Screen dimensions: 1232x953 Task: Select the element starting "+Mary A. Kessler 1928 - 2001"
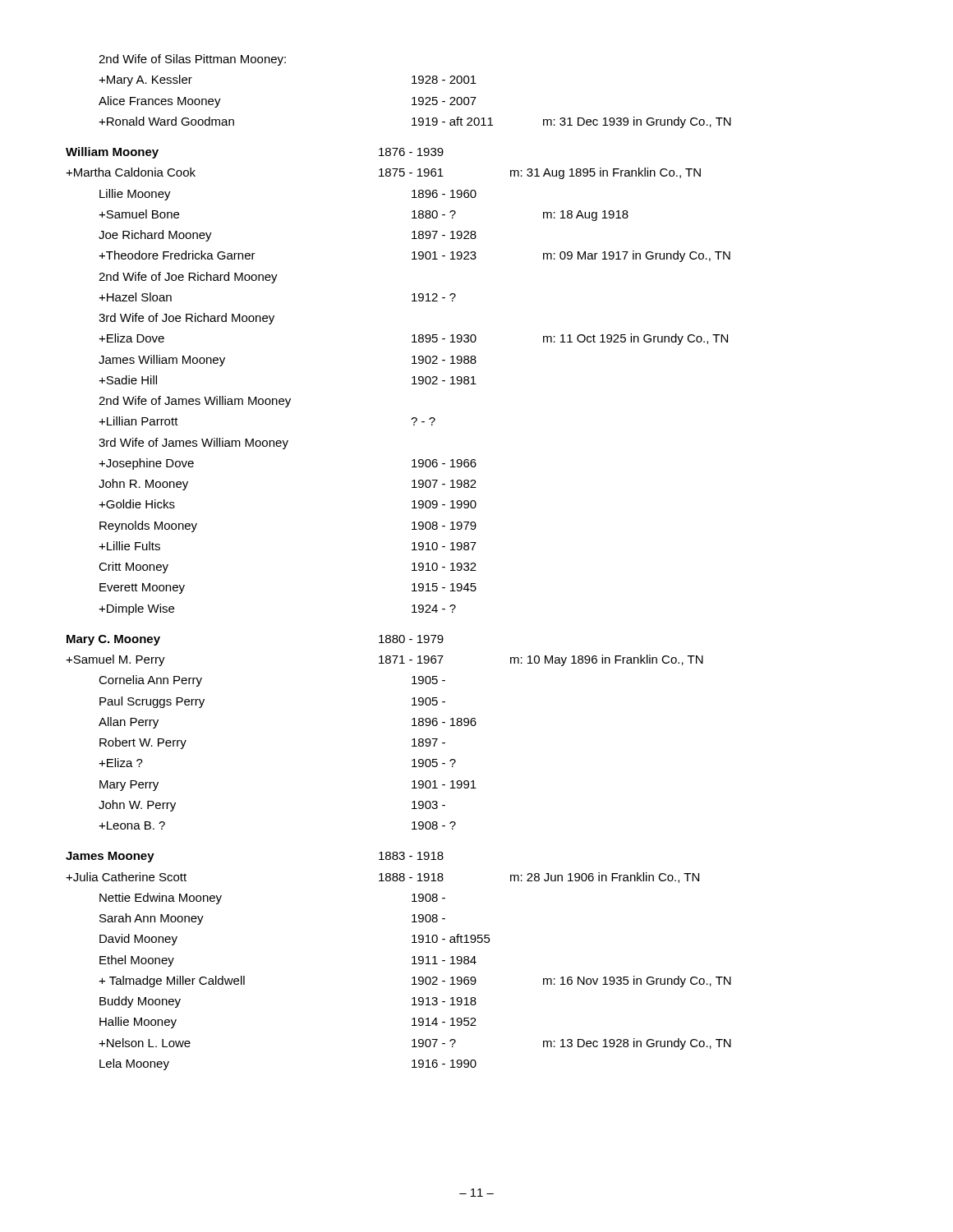point(476,80)
